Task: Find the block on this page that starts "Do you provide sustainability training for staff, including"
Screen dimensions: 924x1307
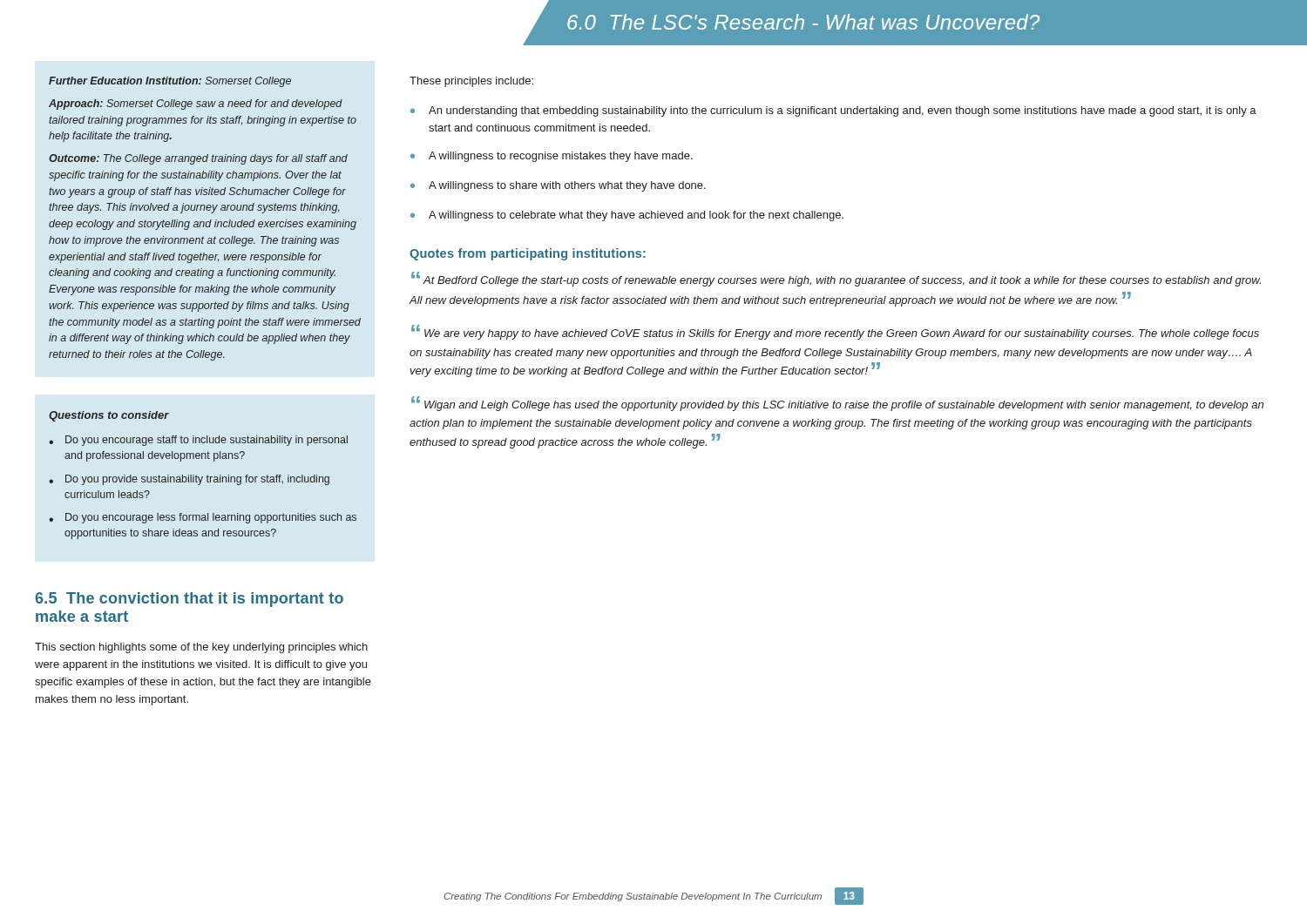Action: point(197,486)
